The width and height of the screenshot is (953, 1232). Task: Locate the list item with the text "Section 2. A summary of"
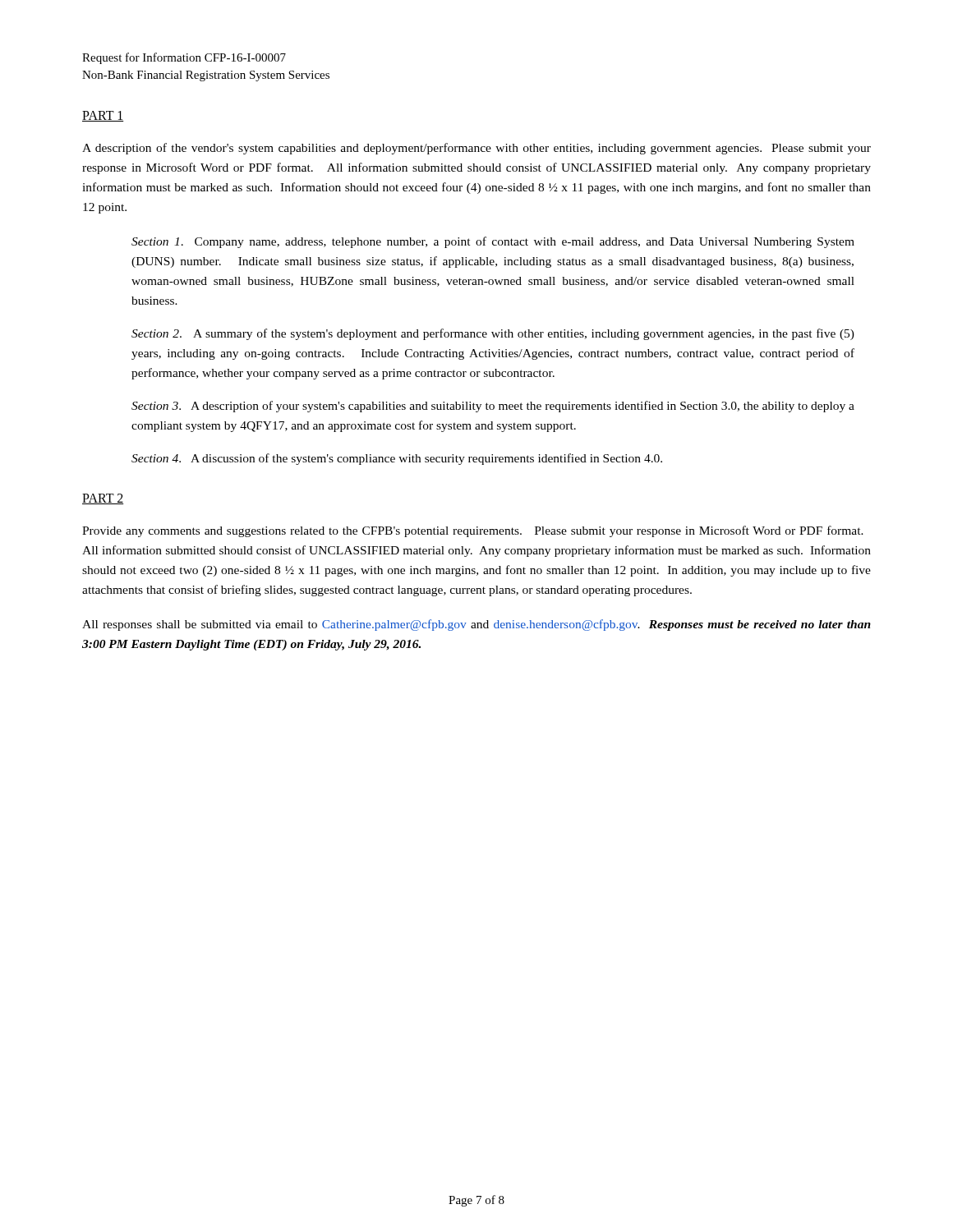[493, 353]
